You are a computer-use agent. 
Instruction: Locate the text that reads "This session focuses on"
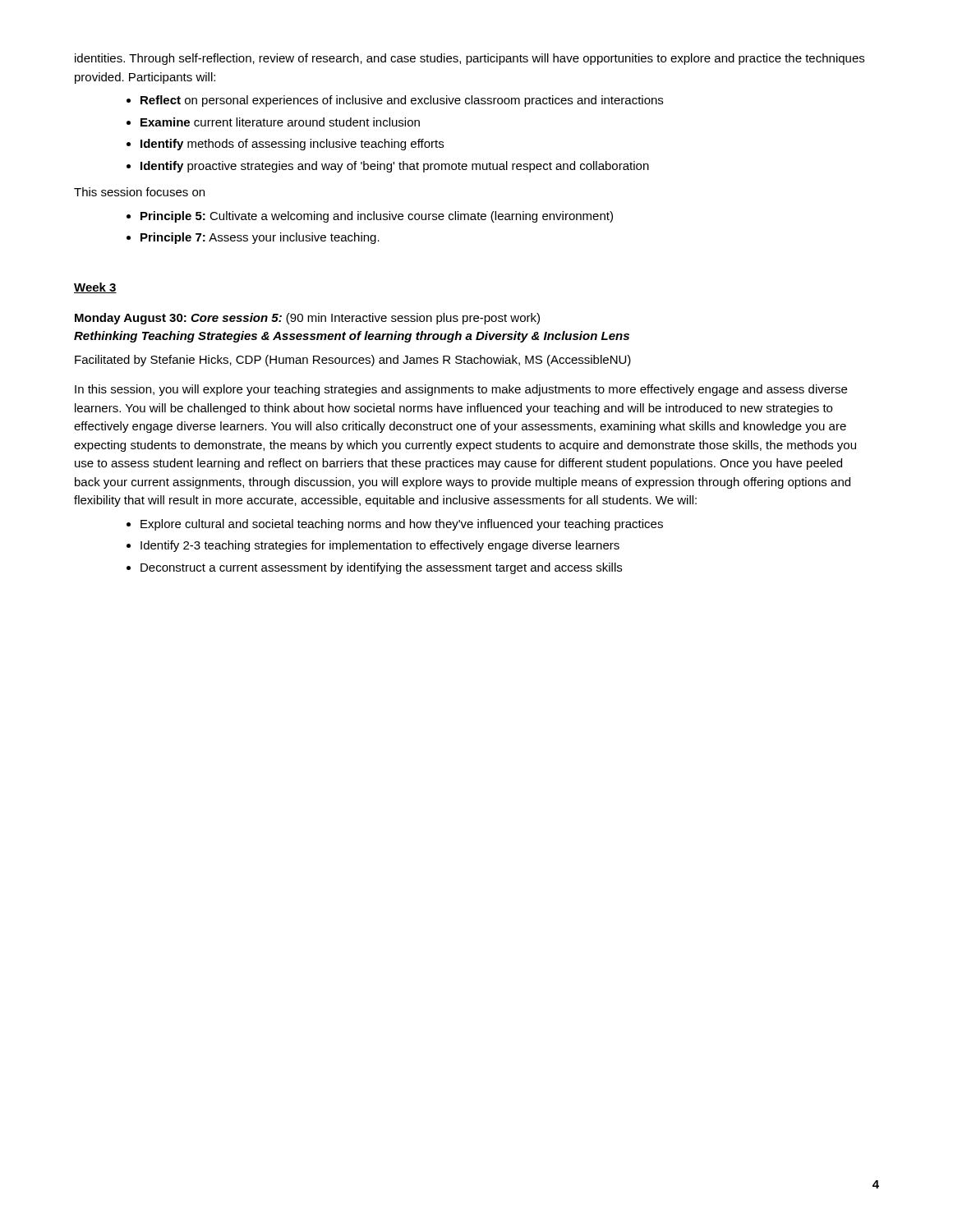(140, 192)
